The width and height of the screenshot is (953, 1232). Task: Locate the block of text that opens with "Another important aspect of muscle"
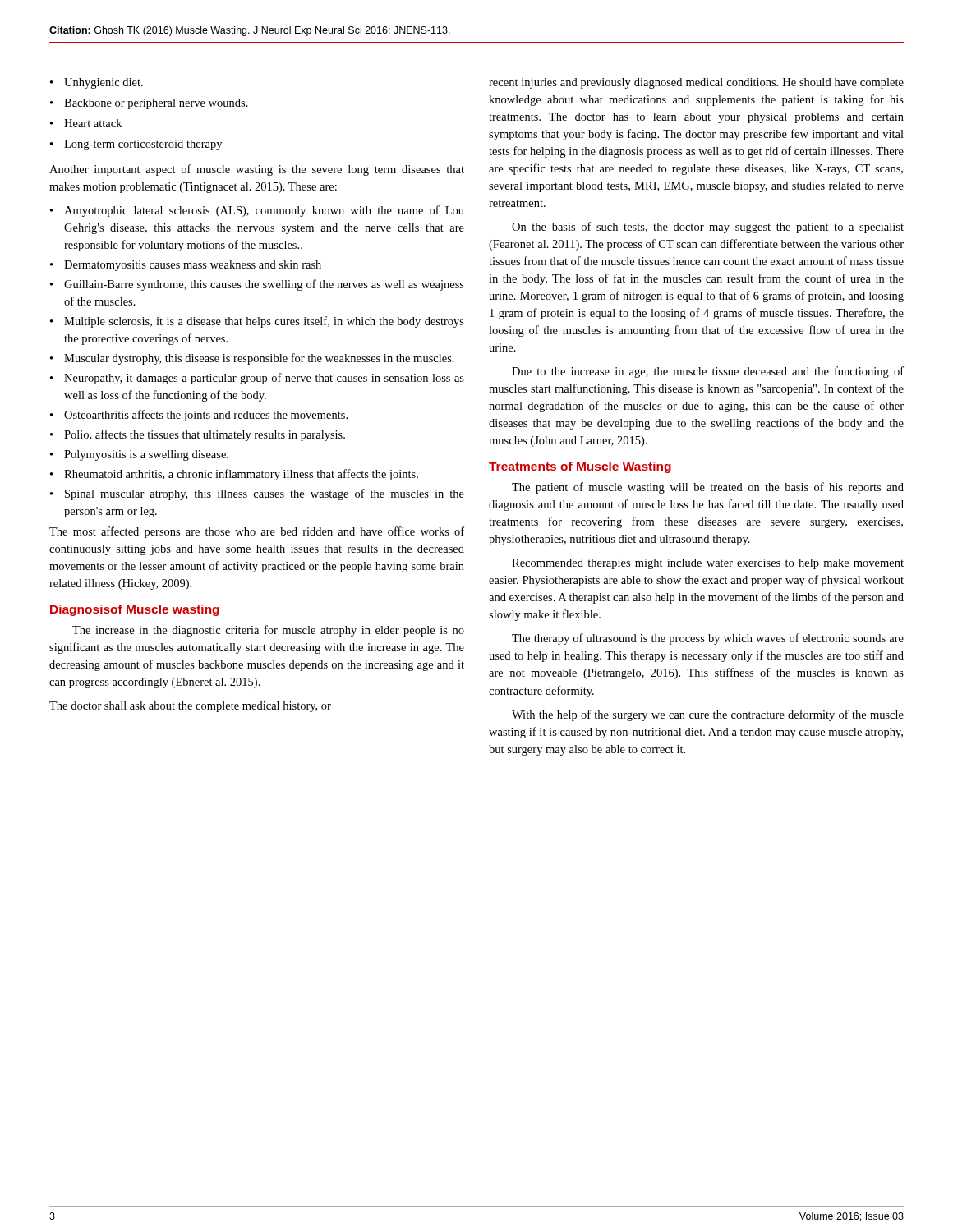coord(257,178)
